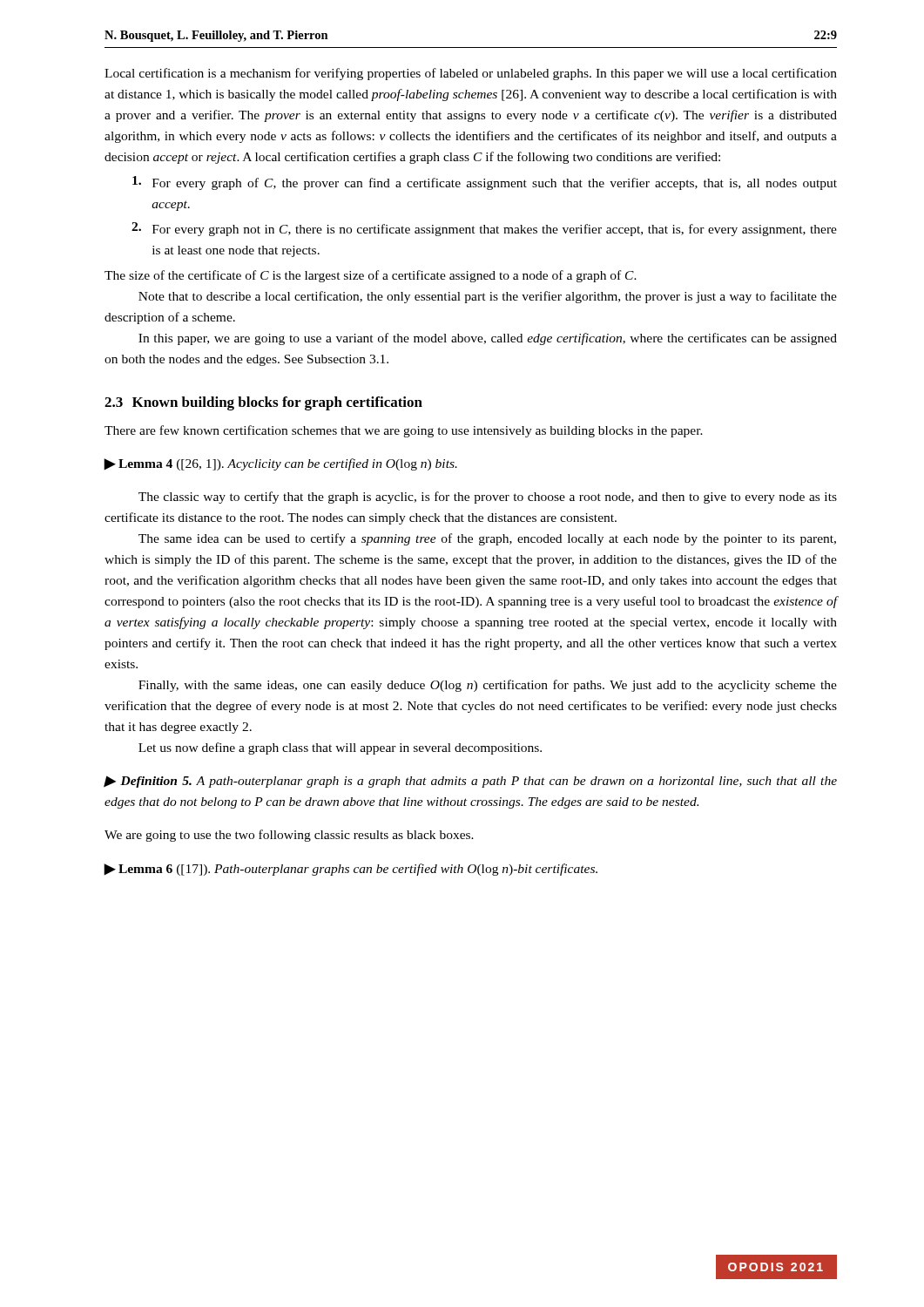Viewport: 924px width, 1307px height.
Task: Select the block starting "▶ Lemma 6 ([17])."
Action: pos(352,868)
